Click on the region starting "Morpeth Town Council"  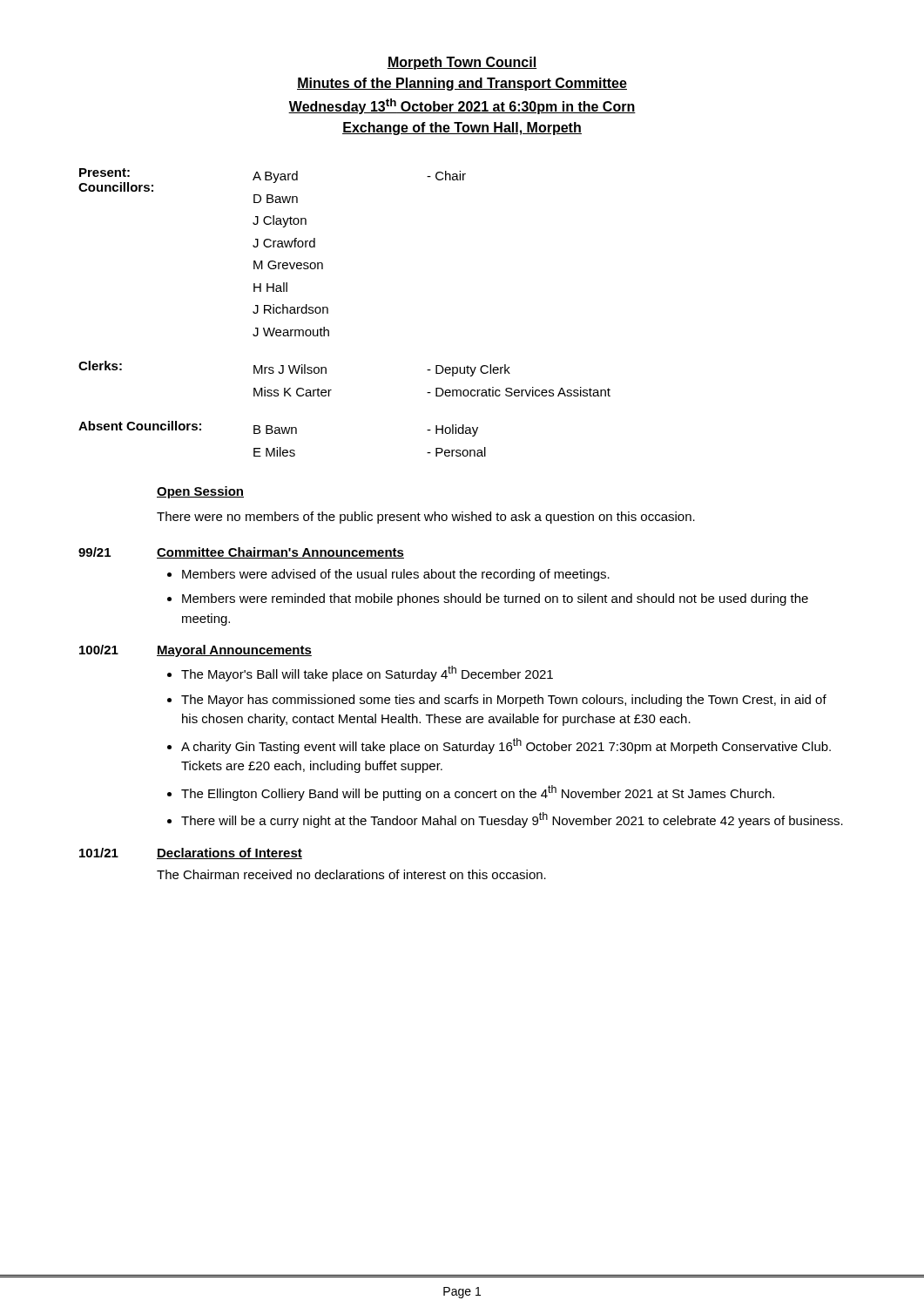pos(462,96)
